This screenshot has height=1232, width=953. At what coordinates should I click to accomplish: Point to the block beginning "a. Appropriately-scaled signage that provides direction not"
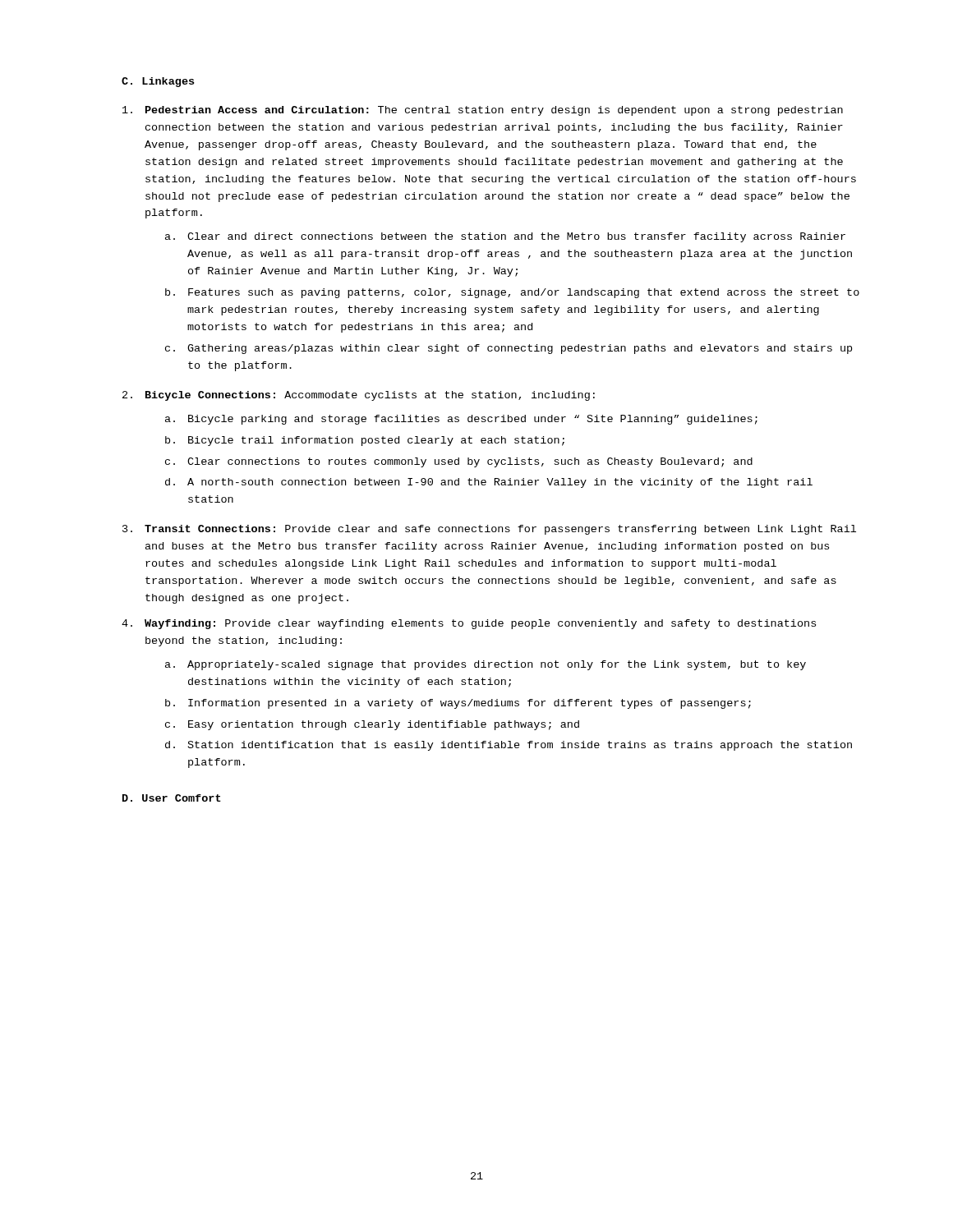tap(513, 674)
